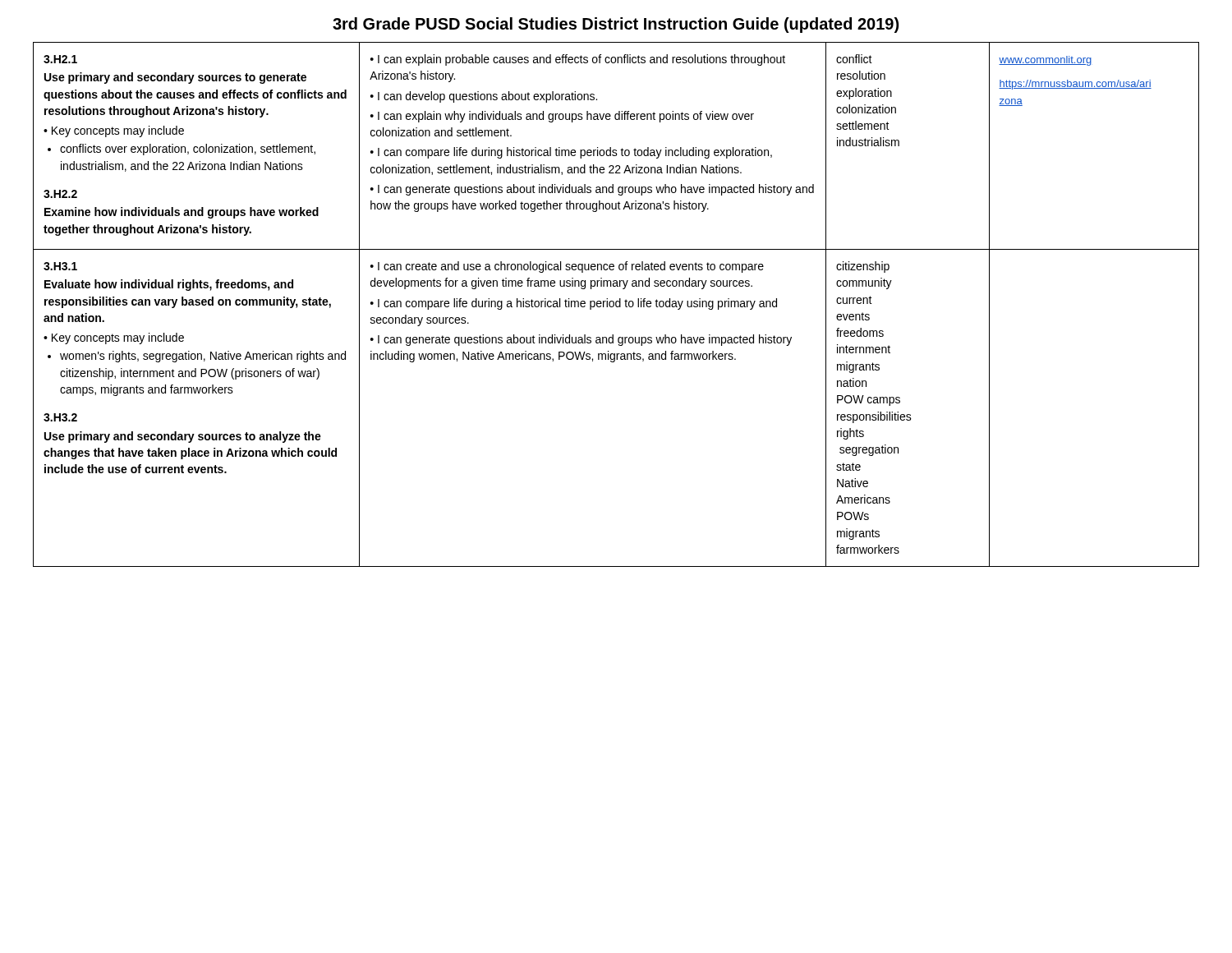Find the element starting "3rd Grade PUSD Social Studies District Instruction Guide"
This screenshot has height=953, width=1232.
(x=616, y=24)
